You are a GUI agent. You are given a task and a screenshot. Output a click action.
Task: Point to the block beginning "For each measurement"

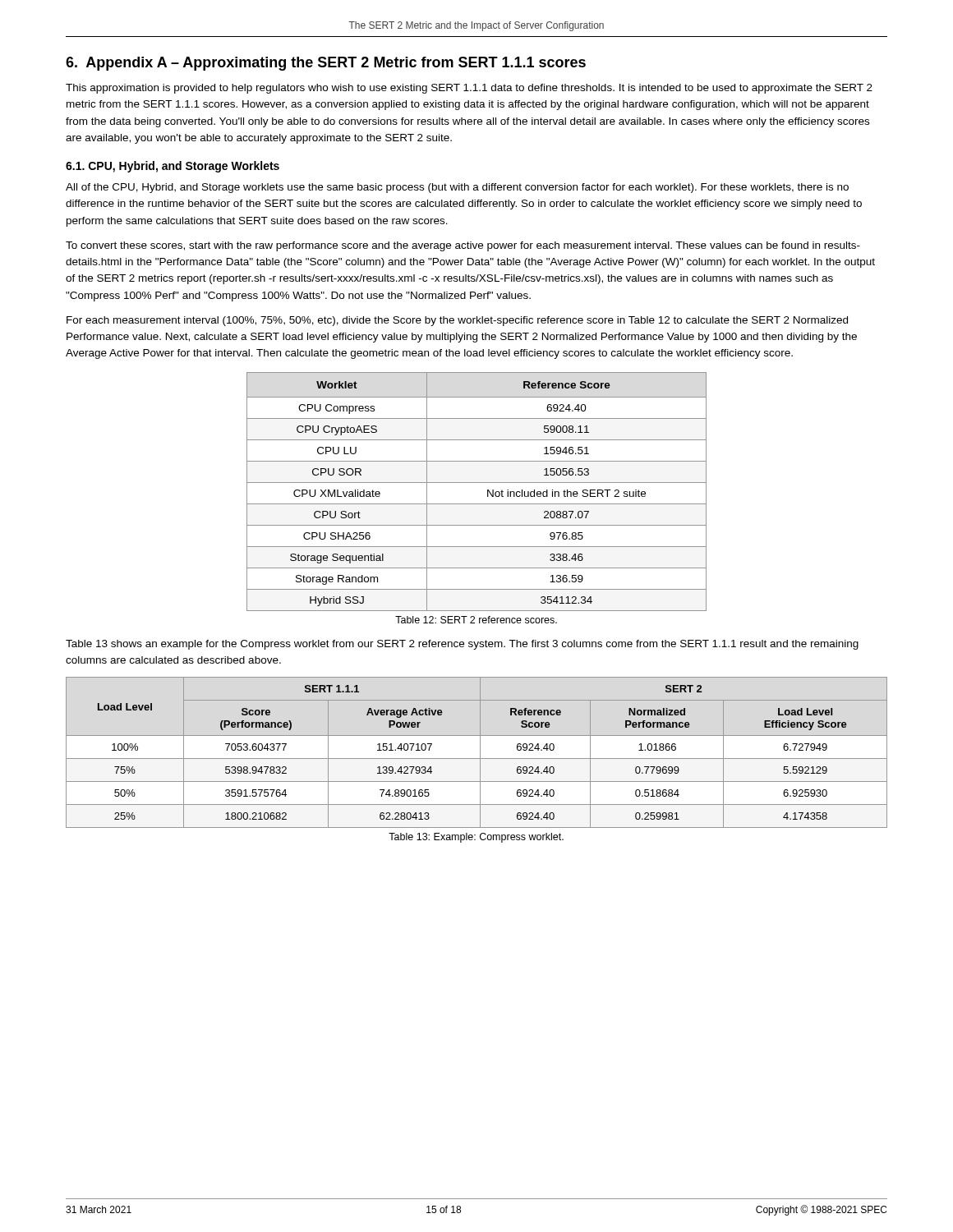476,337
